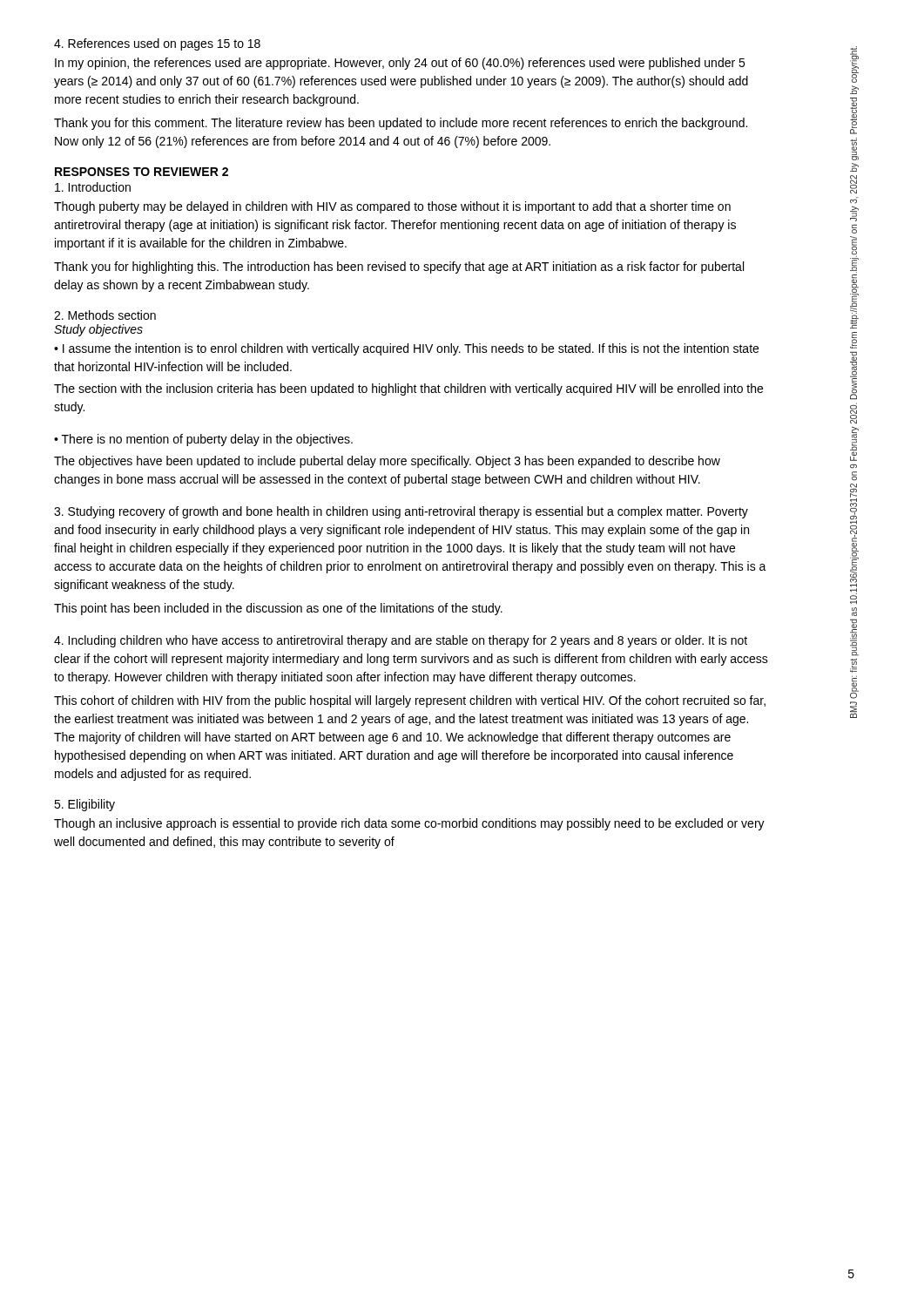Find the list item that reads "• I assume the intention"
This screenshot has height=1307, width=924.
(407, 358)
